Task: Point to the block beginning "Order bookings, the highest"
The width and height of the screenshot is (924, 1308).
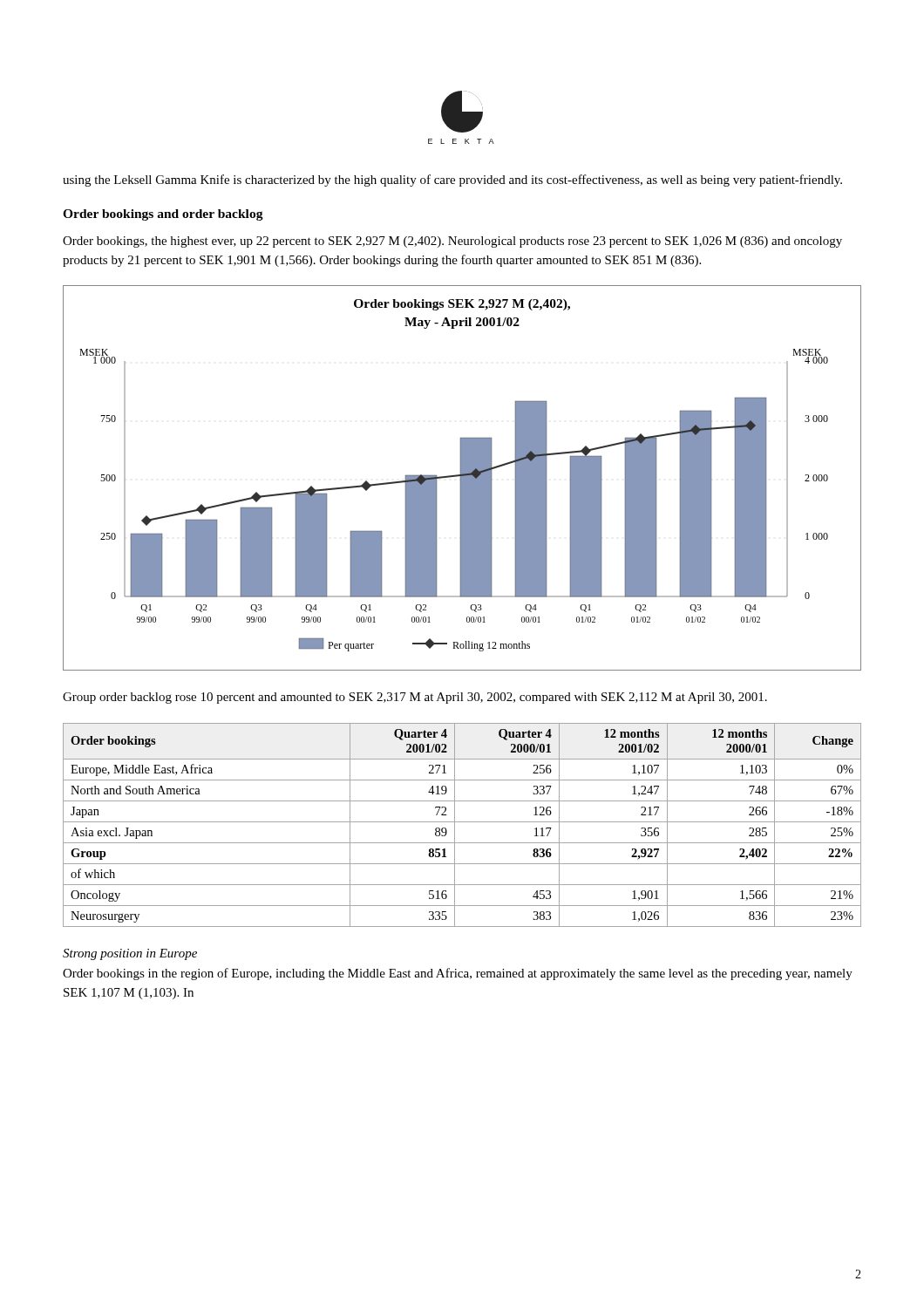Action: (x=452, y=250)
